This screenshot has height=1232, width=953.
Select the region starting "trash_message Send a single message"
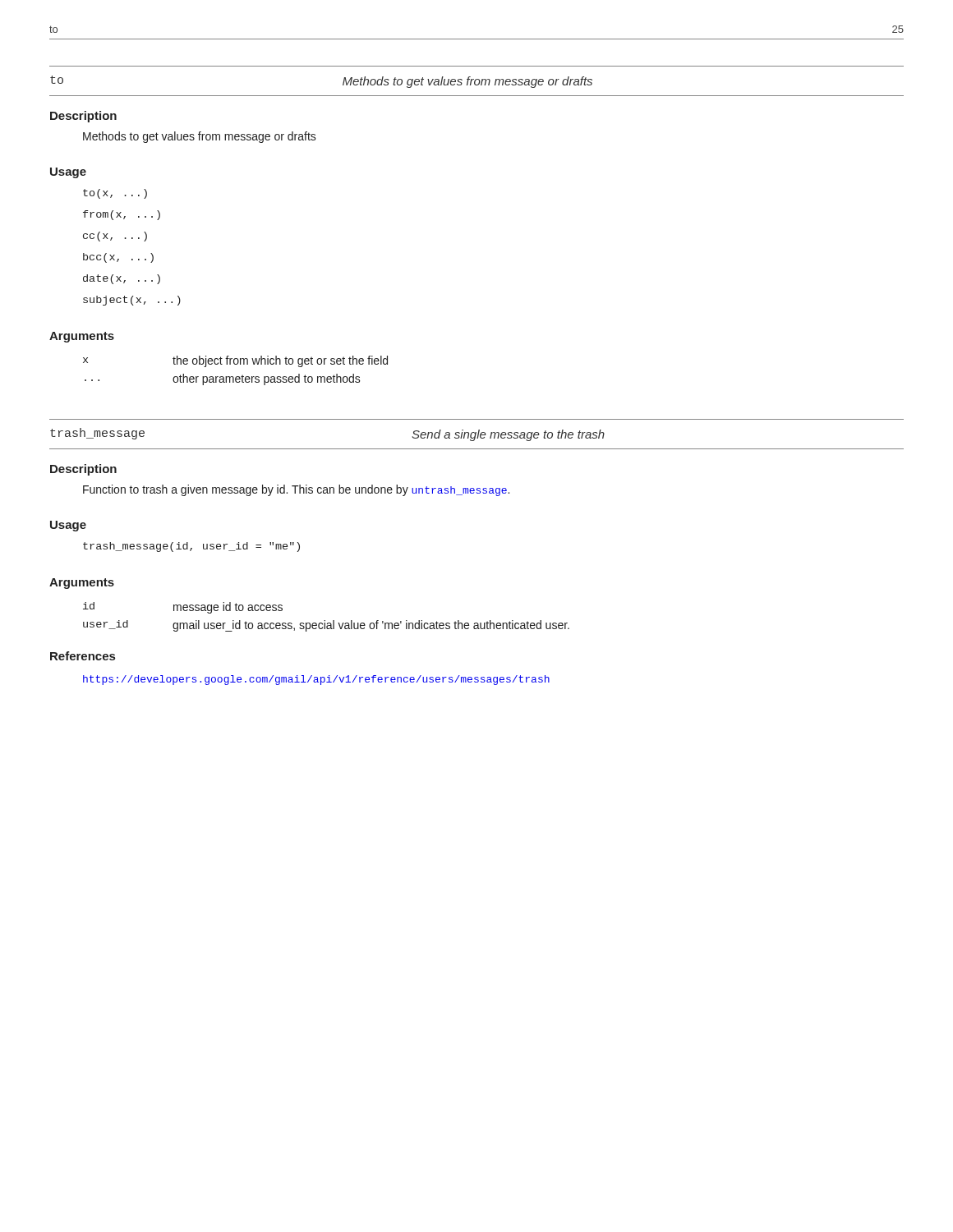tap(460, 434)
